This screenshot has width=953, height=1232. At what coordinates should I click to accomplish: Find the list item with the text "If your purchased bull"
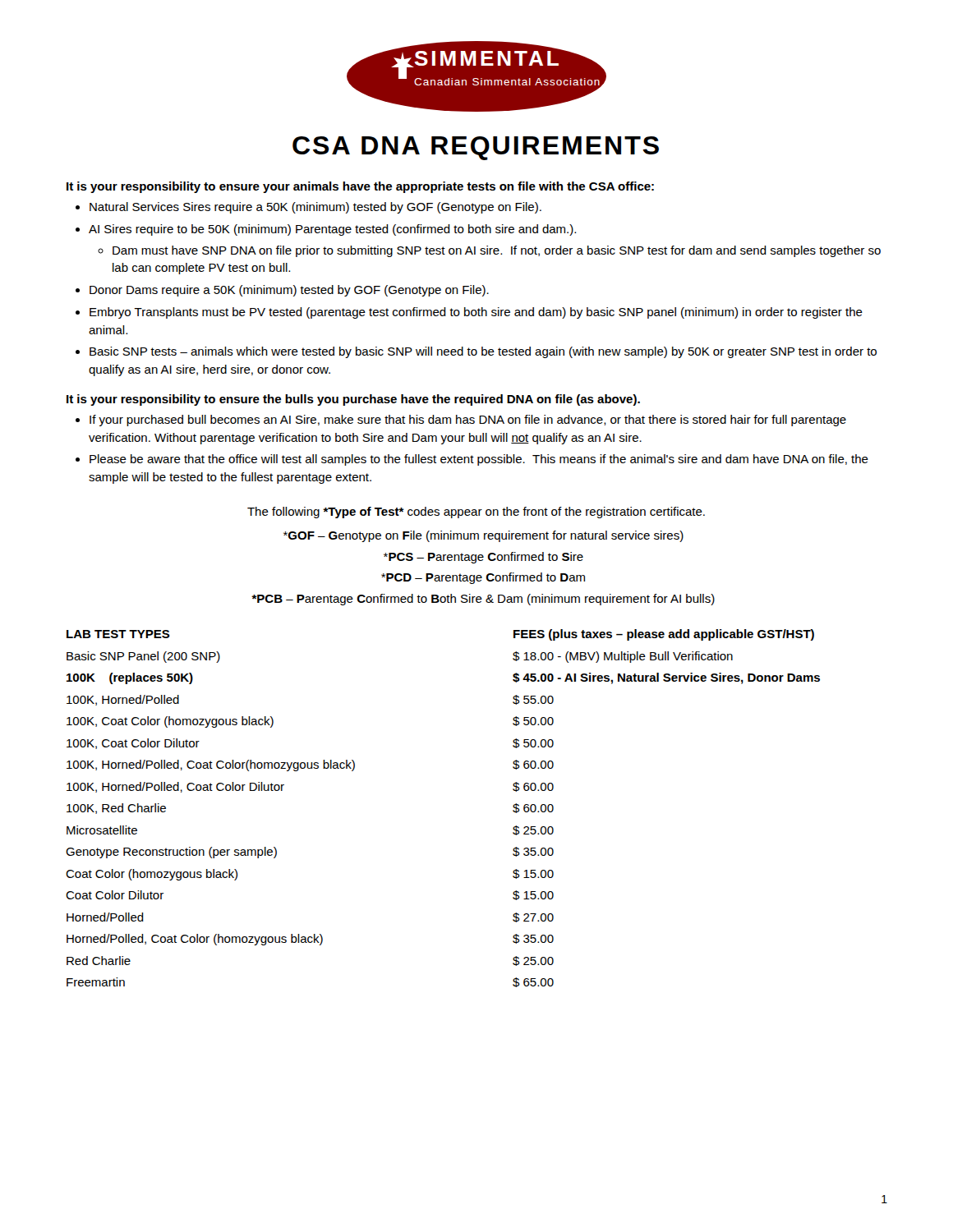(x=468, y=428)
